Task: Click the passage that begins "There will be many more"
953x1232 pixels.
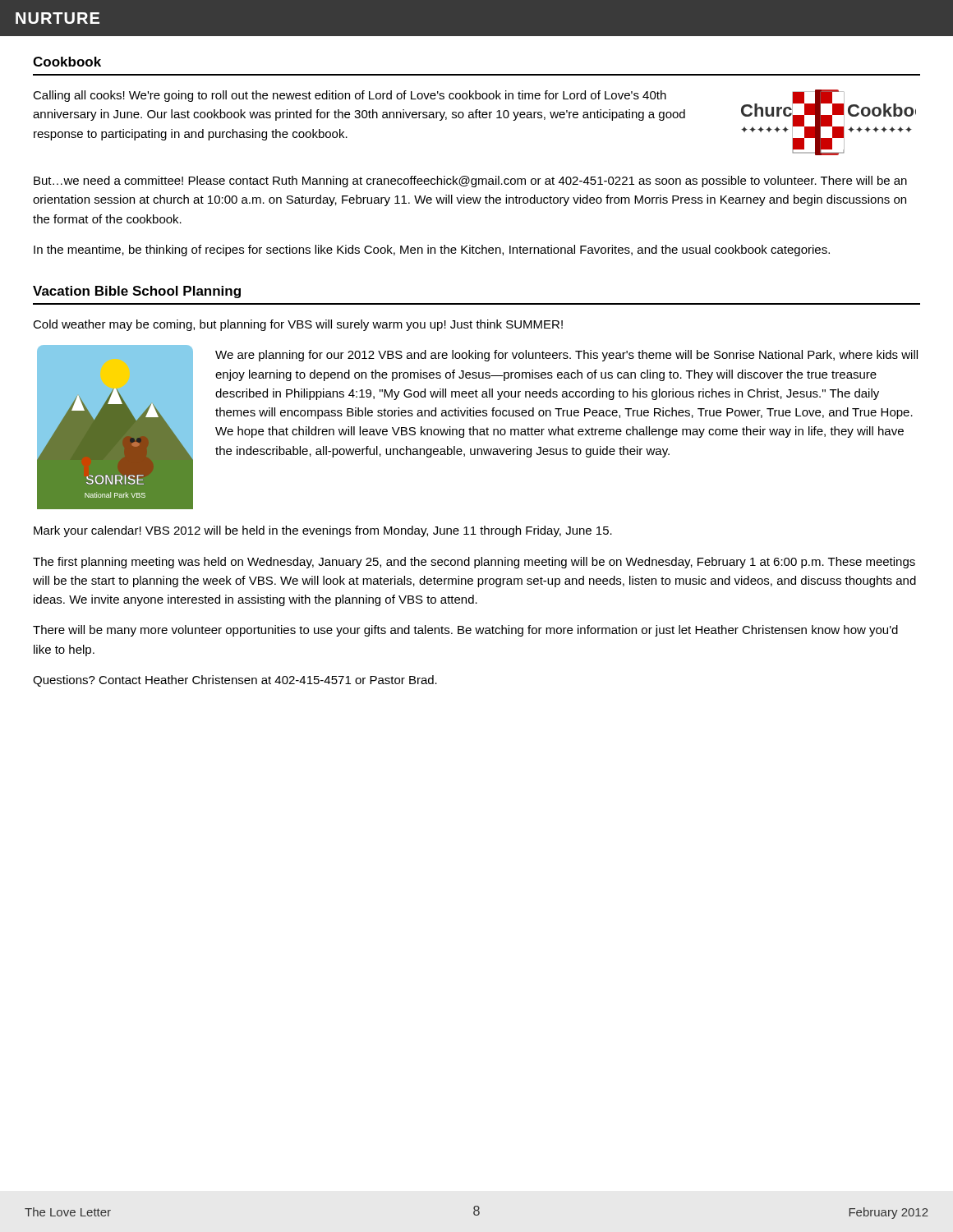Action: (x=466, y=639)
